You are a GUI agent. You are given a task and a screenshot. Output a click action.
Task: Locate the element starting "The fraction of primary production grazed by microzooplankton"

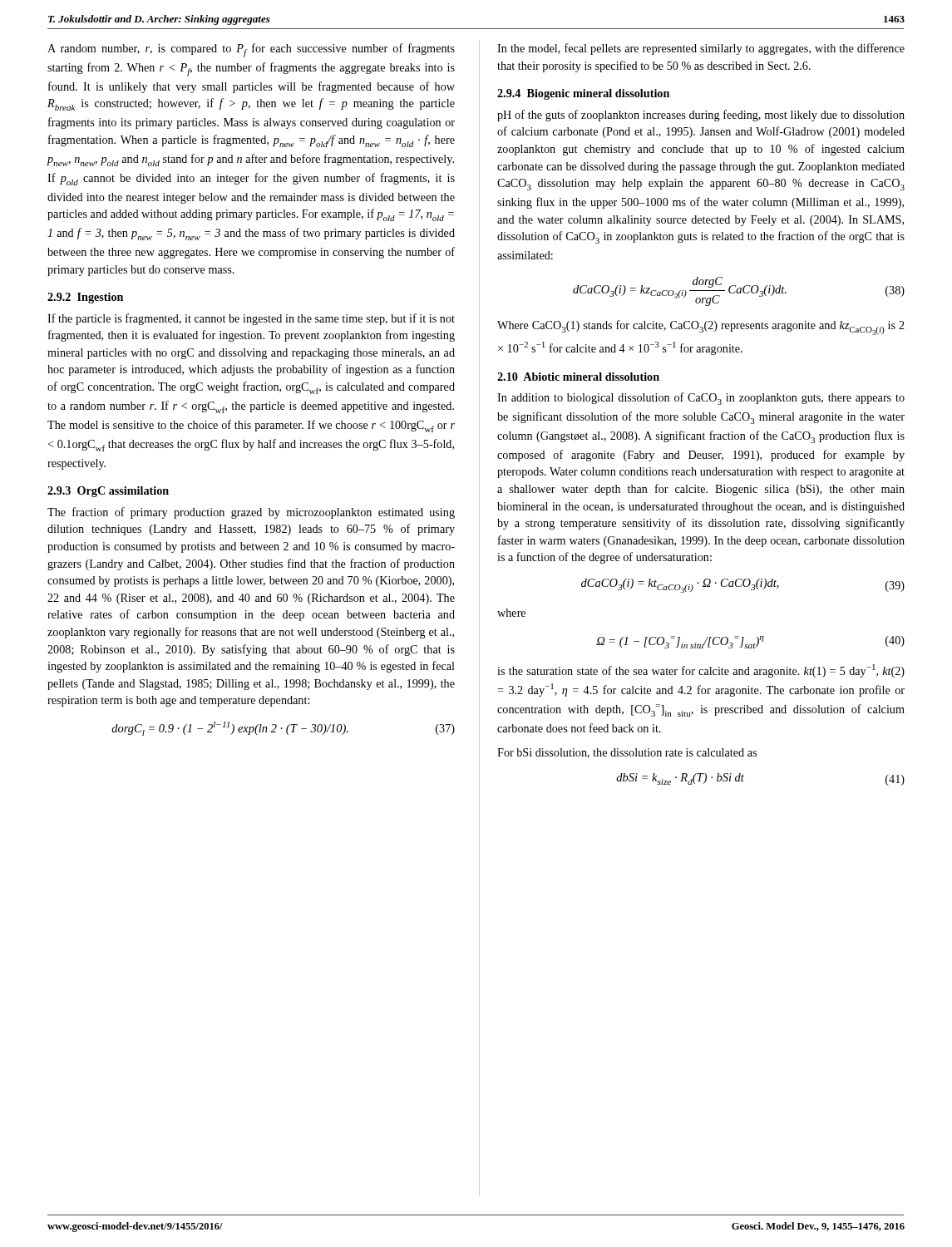pos(251,606)
